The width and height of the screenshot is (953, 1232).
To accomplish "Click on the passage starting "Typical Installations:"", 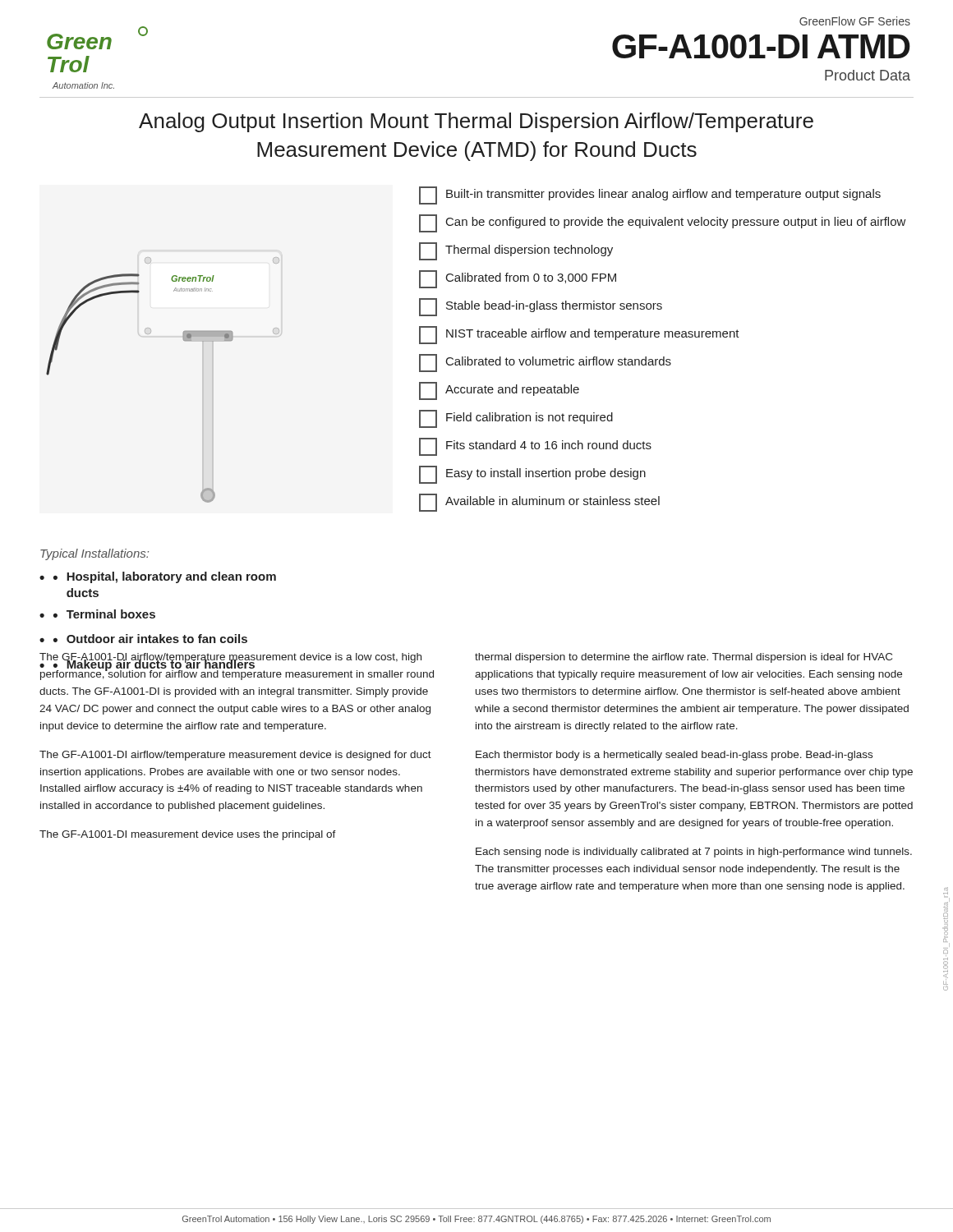I will tap(94, 553).
